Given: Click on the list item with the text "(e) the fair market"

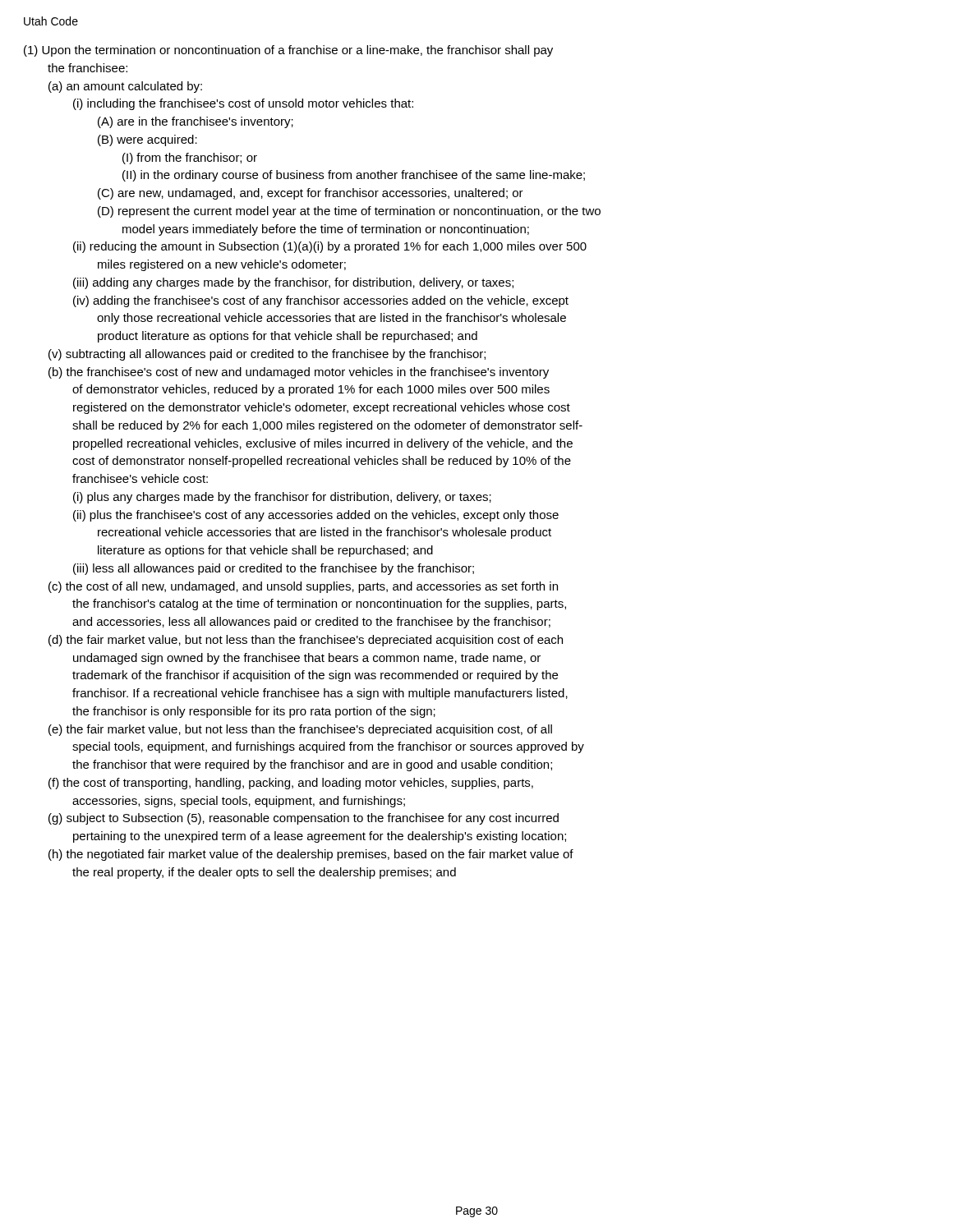Looking at the screenshot, I should [316, 746].
